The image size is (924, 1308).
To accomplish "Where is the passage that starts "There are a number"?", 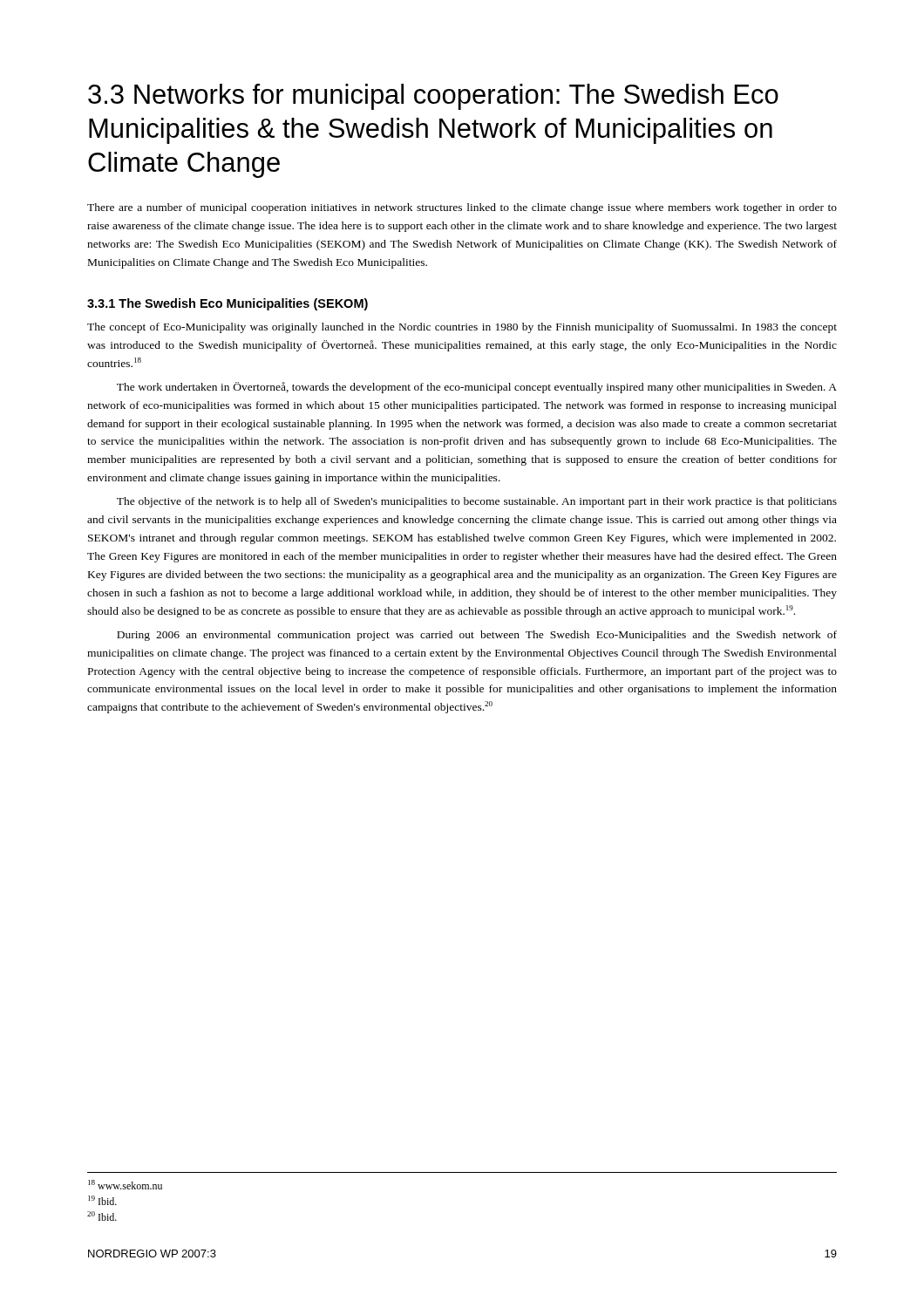I will (462, 235).
